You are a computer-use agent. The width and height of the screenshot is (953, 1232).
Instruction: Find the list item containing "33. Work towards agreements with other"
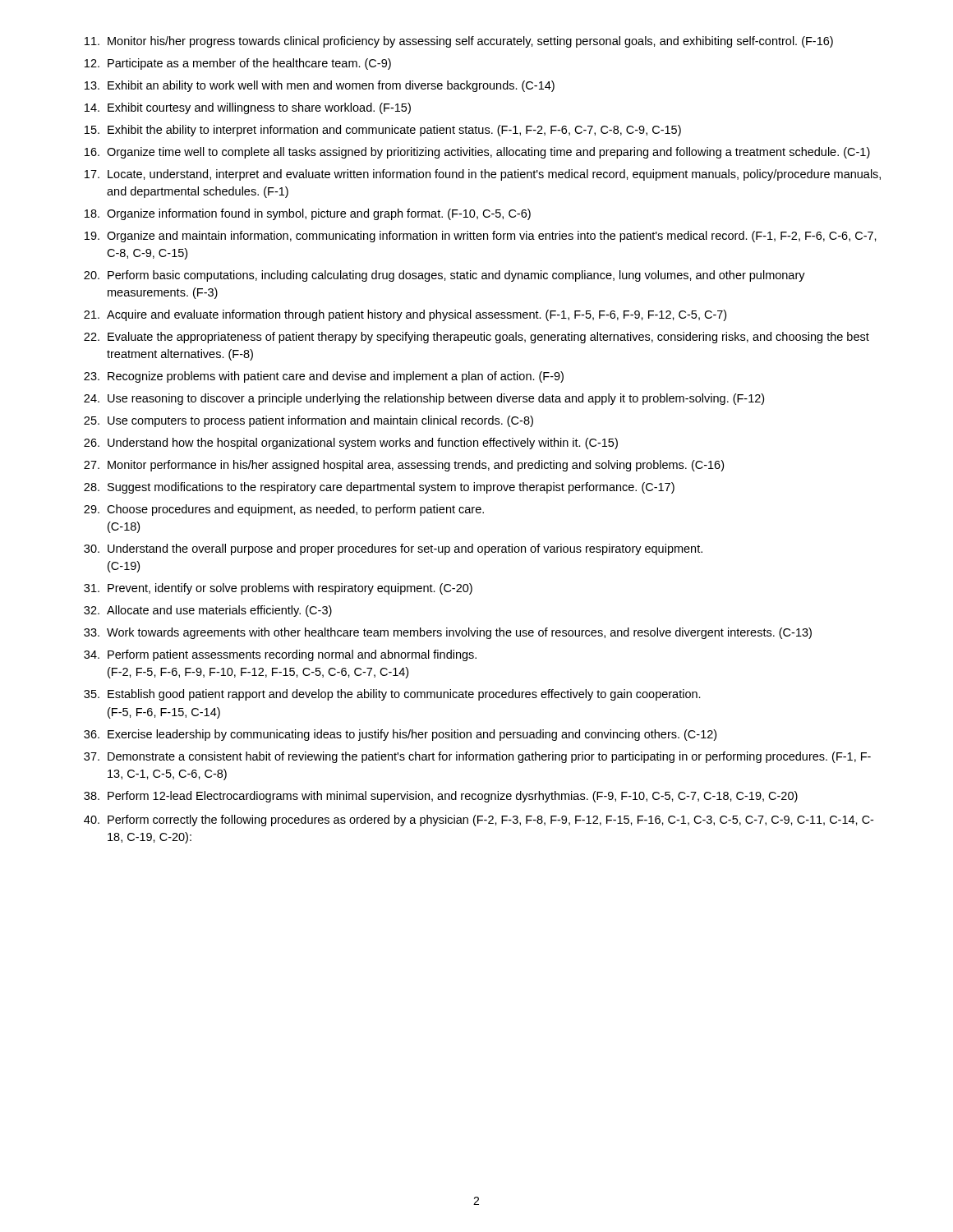[x=476, y=633]
